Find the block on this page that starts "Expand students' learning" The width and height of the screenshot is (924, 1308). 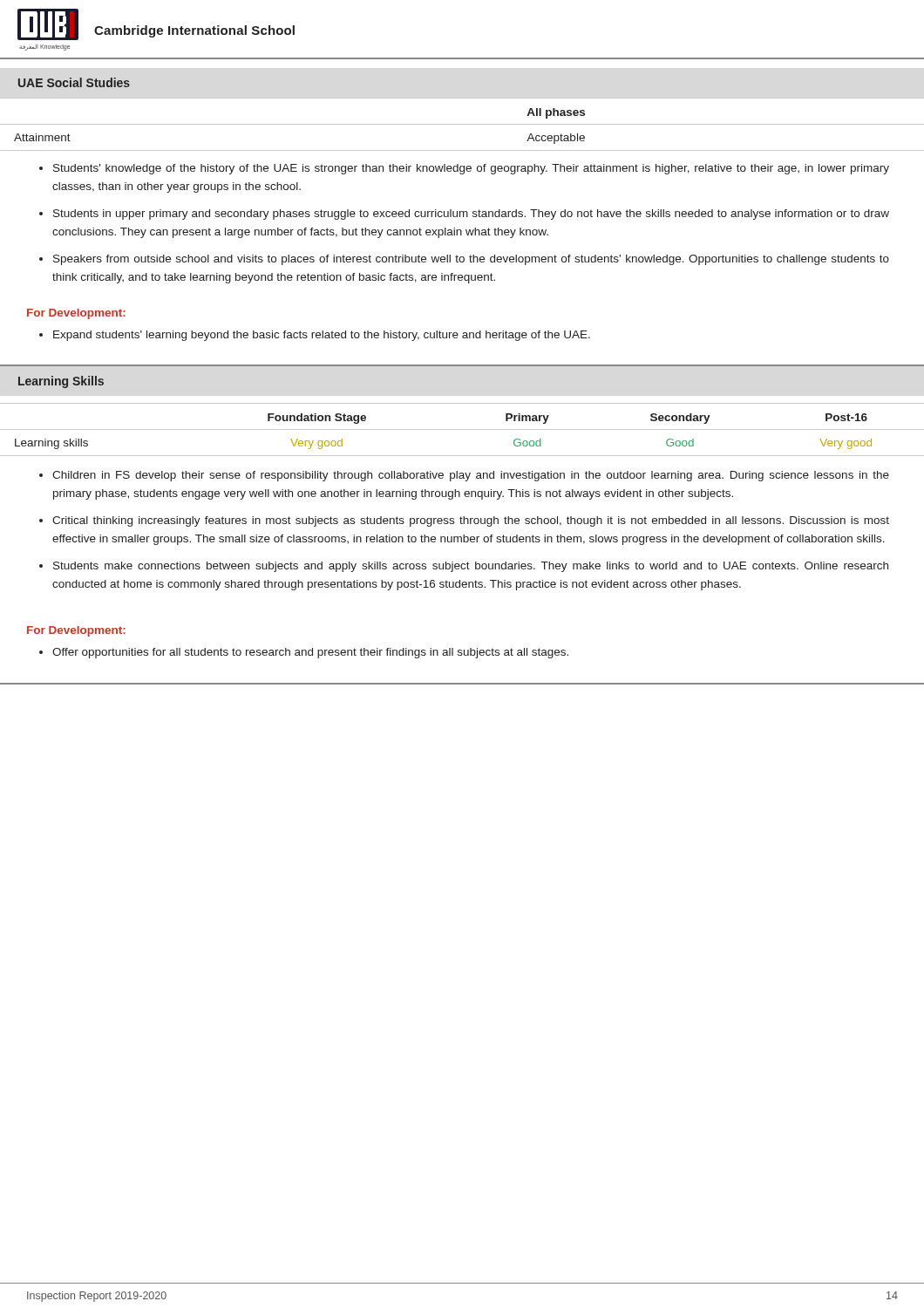[x=462, y=335]
